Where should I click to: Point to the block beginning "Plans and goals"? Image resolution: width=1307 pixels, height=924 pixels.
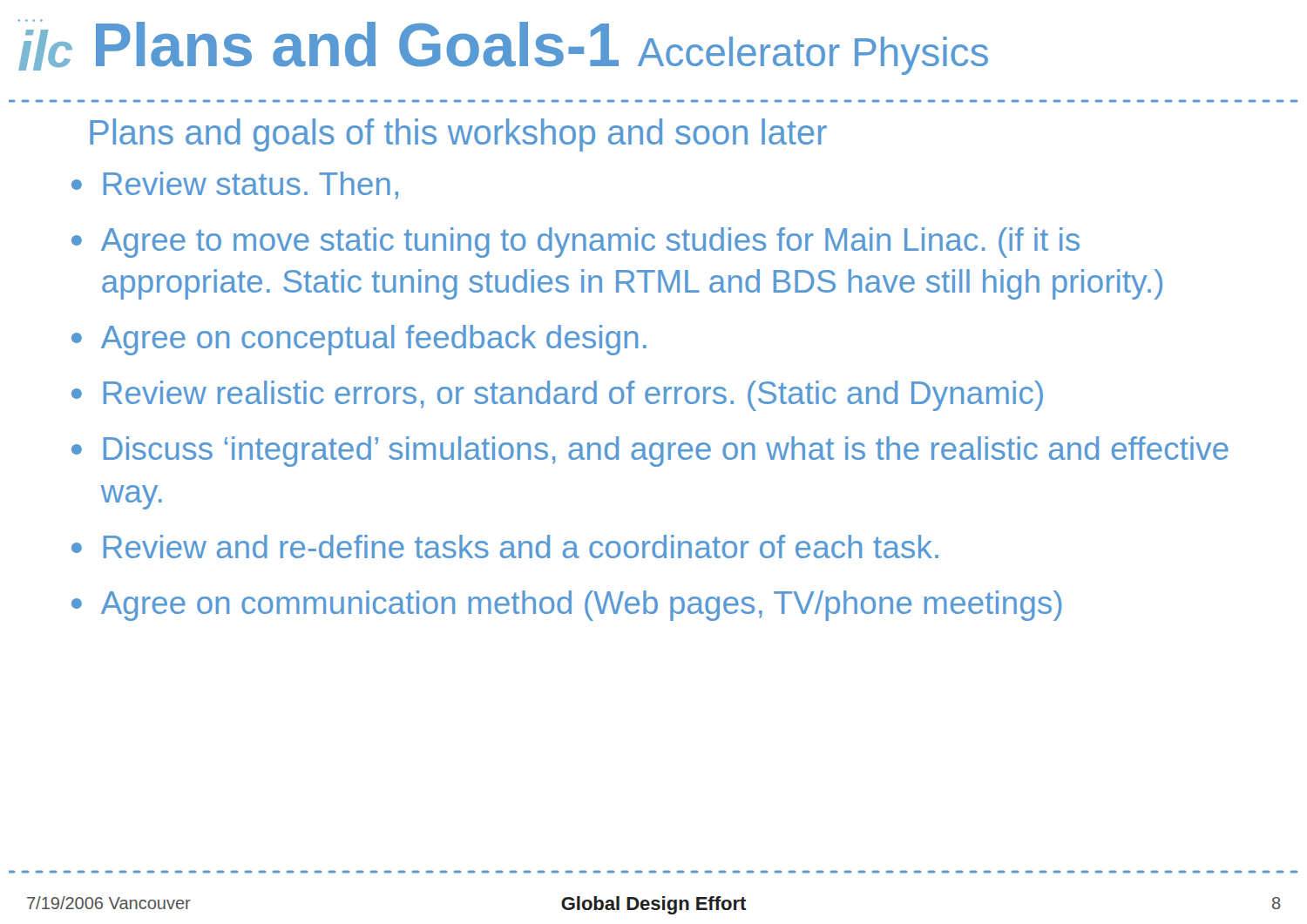pyautogui.click(x=457, y=132)
